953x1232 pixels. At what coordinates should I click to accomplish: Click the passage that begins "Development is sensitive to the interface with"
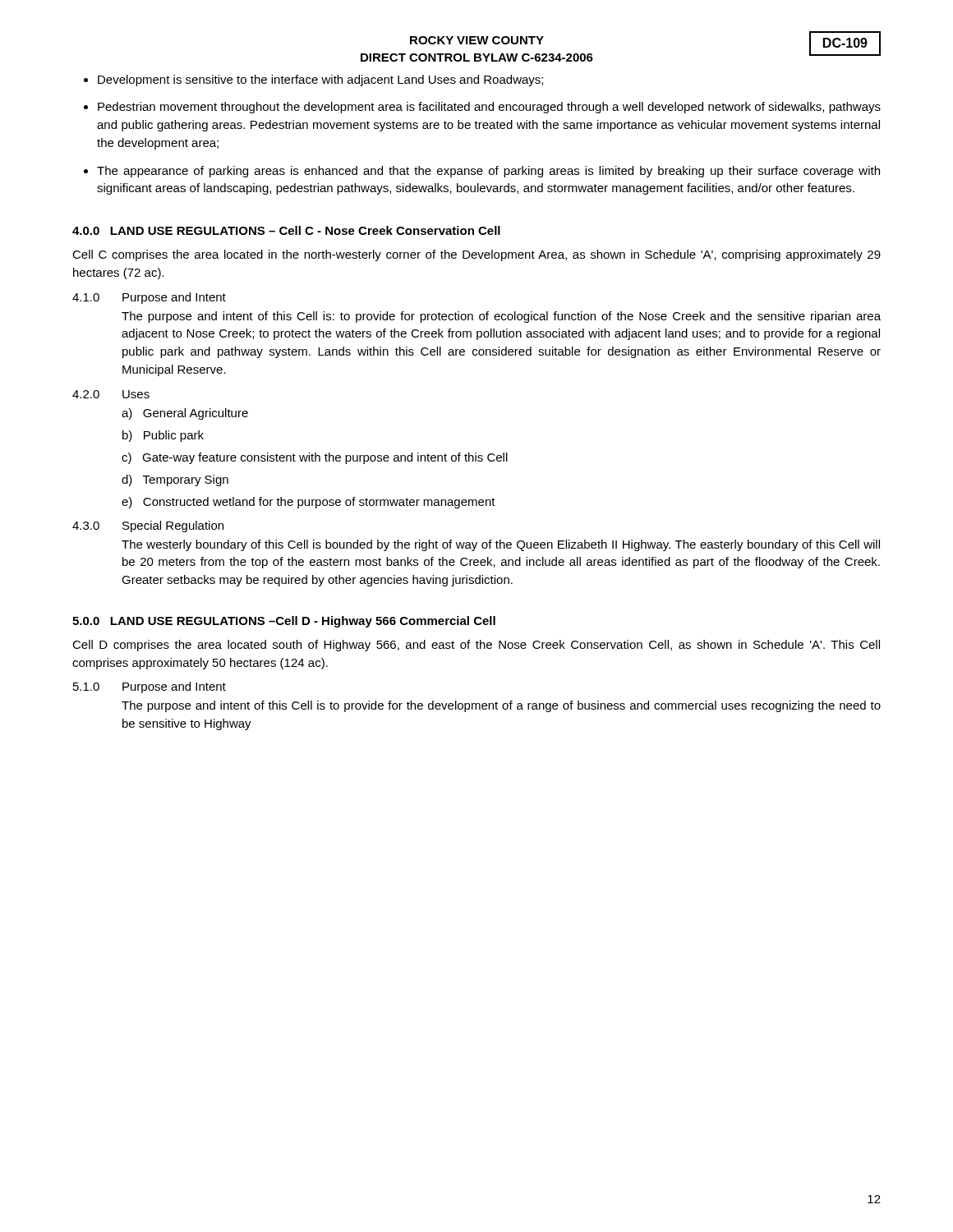[321, 79]
